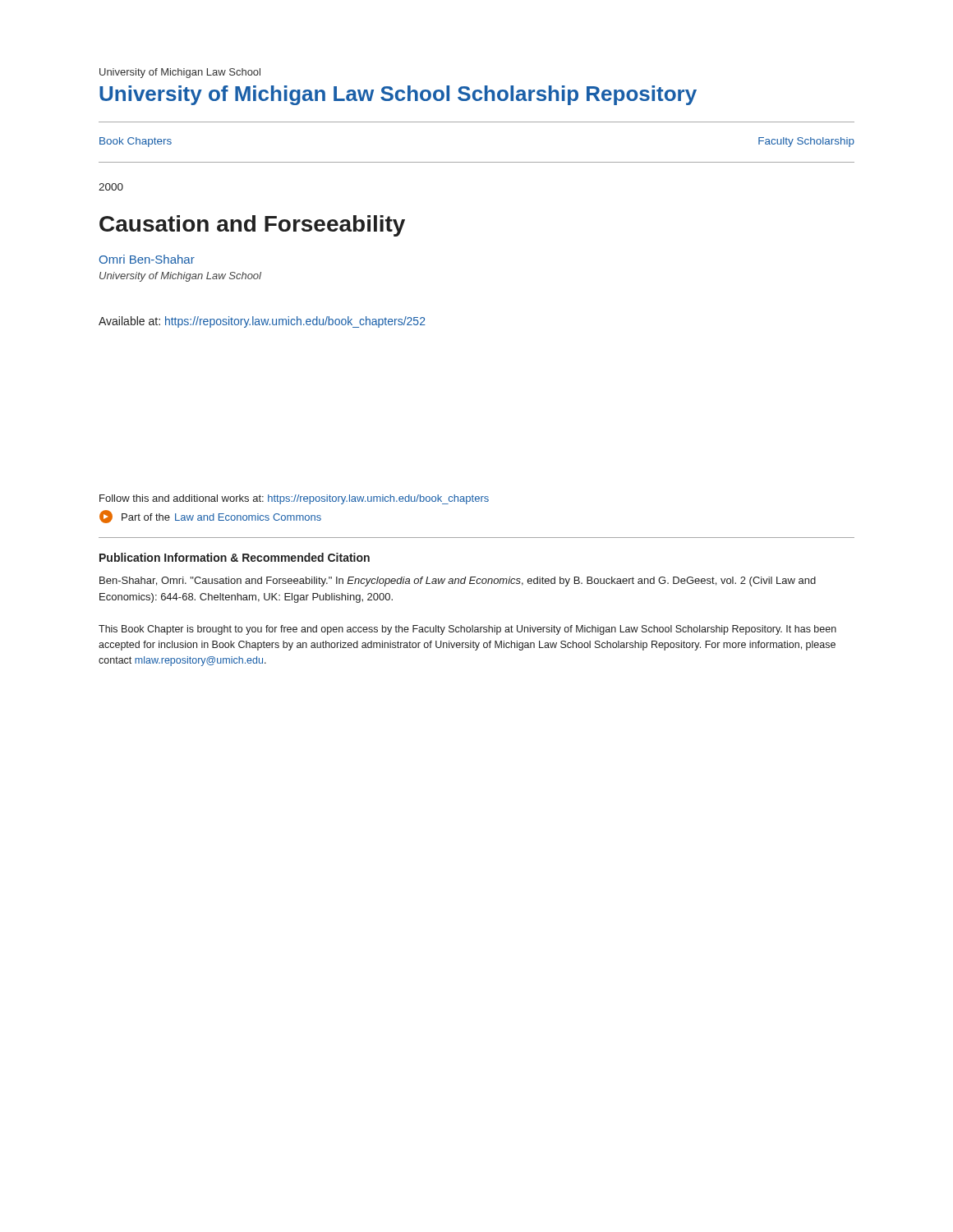Locate the text "Available at: https://repository.law.umich.edu/book_chapters/252"

tap(262, 321)
